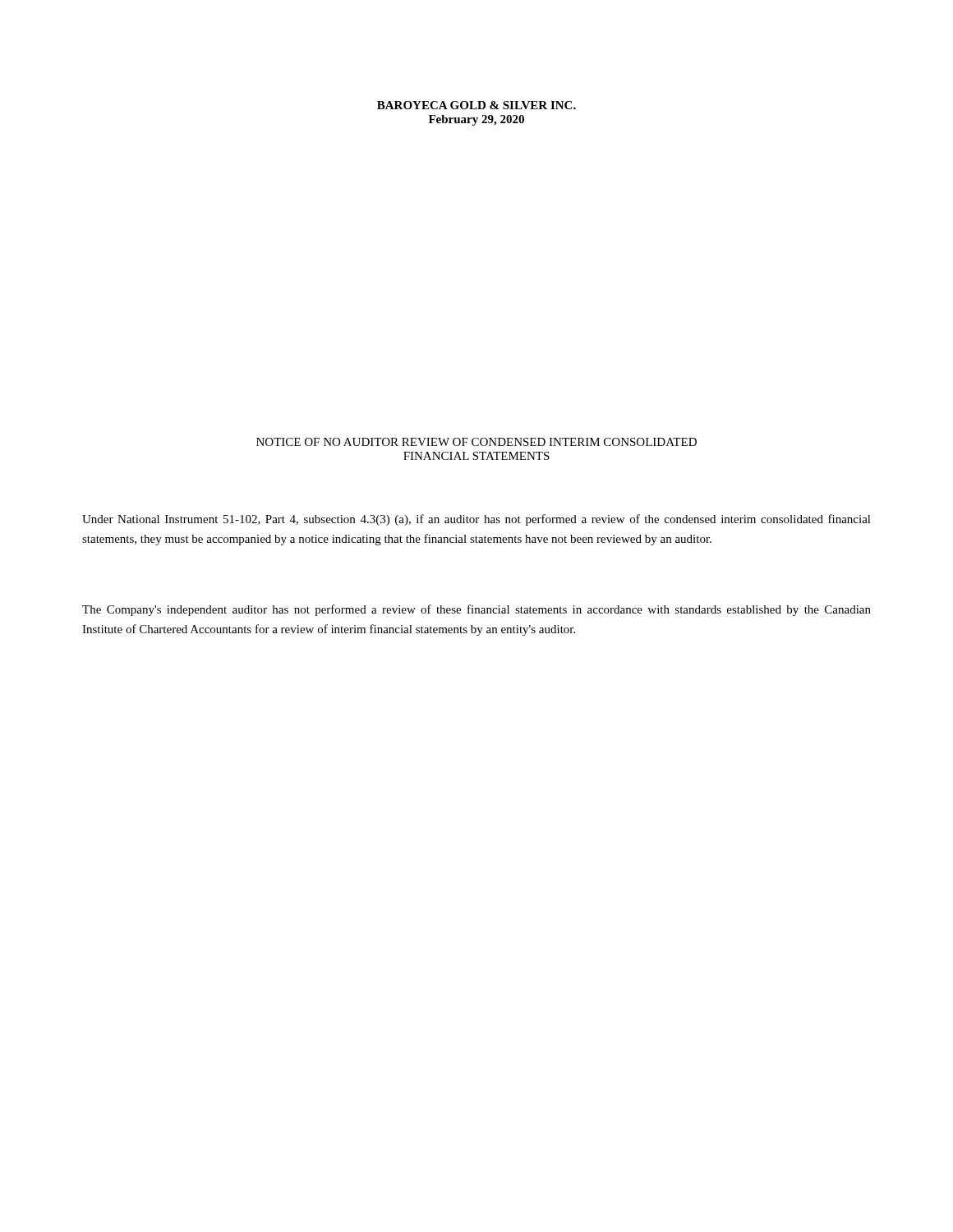Navigate to the region starting "The Company's independent auditor has"
This screenshot has height=1232, width=953.
coord(476,619)
